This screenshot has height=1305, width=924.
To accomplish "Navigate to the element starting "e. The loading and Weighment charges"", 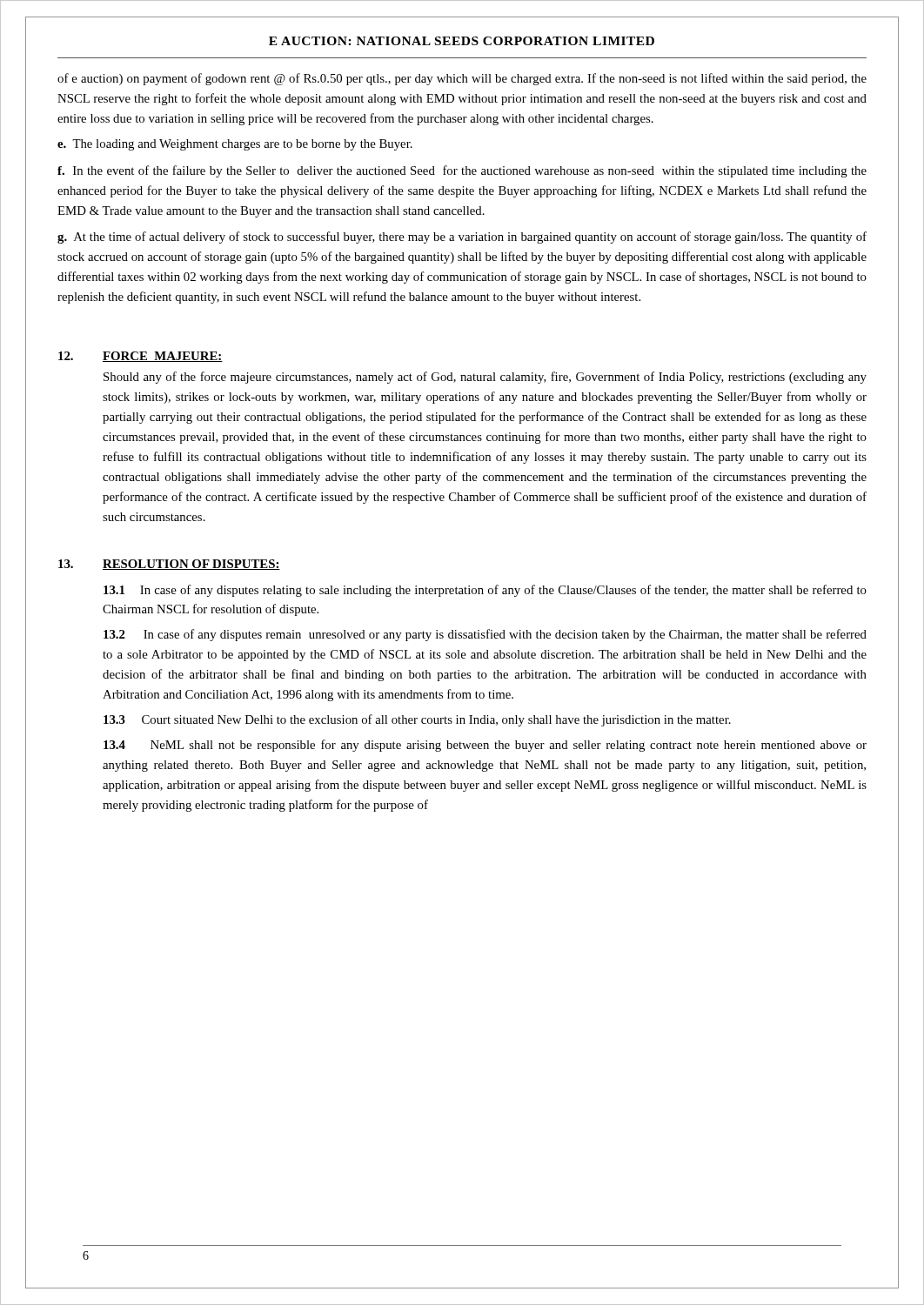I will coord(235,143).
